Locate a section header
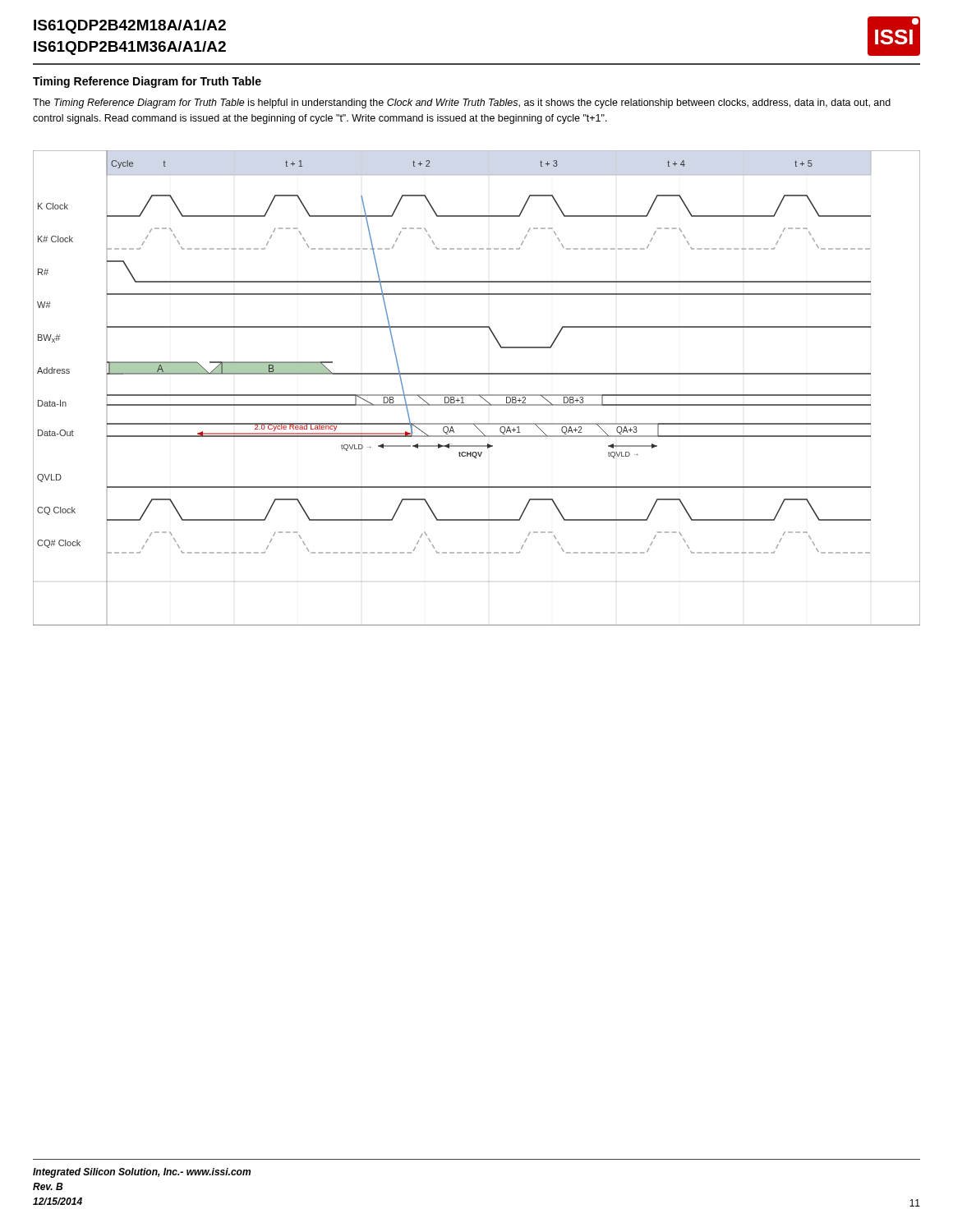 click(x=147, y=81)
